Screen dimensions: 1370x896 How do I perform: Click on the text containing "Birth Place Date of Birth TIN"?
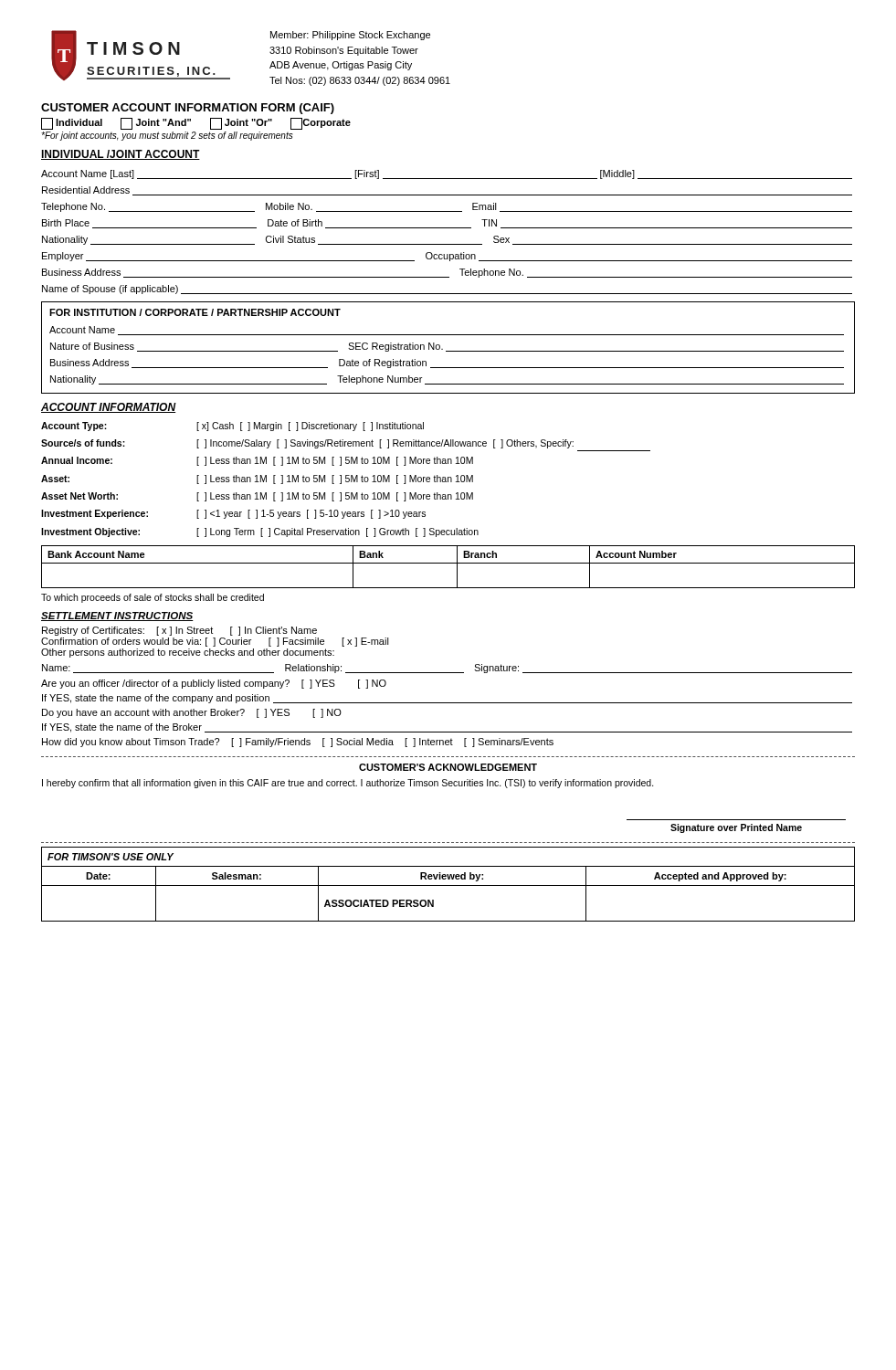click(447, 222)
